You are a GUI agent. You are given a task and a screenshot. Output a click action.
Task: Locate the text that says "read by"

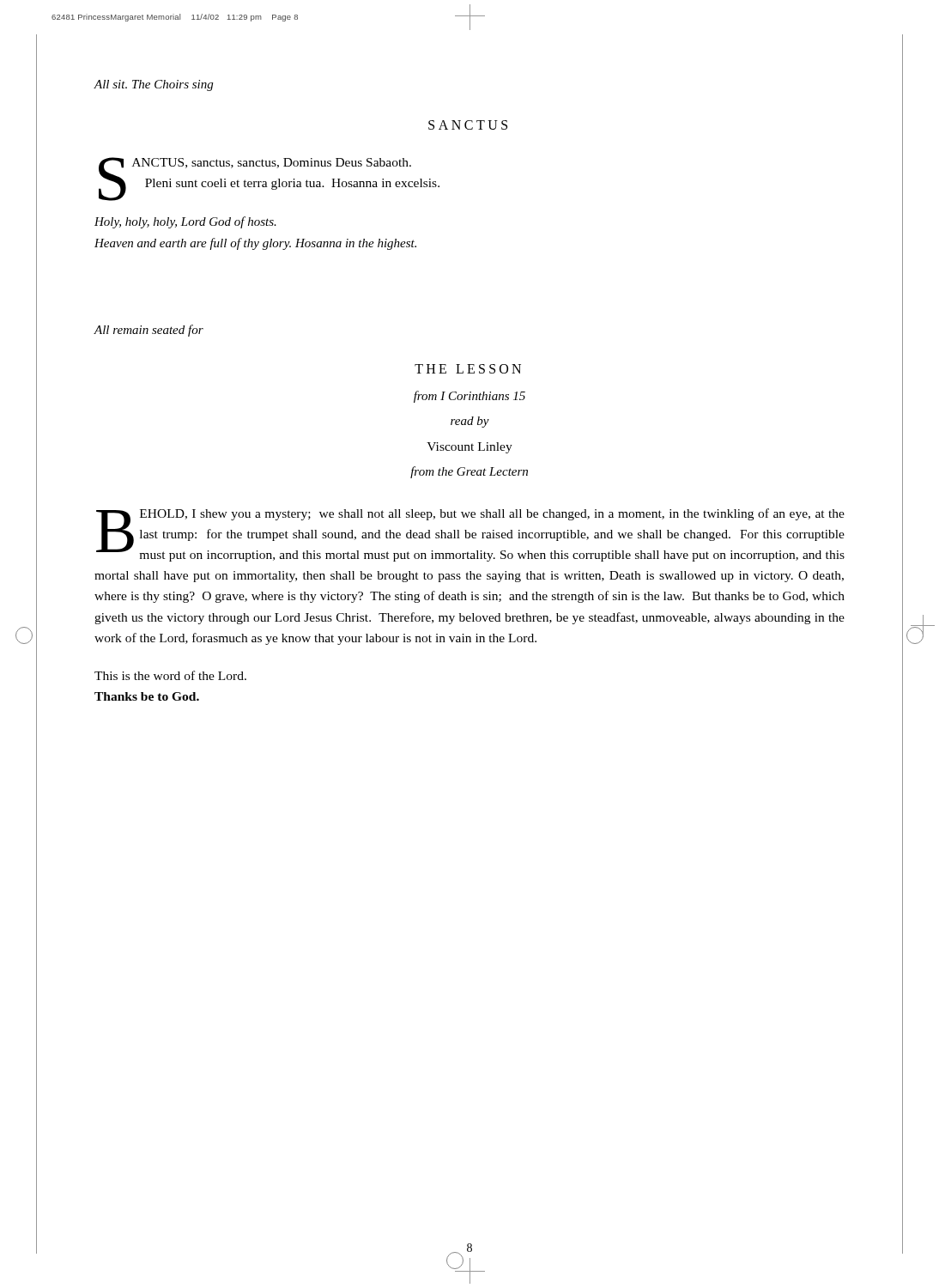pos(470,421)
